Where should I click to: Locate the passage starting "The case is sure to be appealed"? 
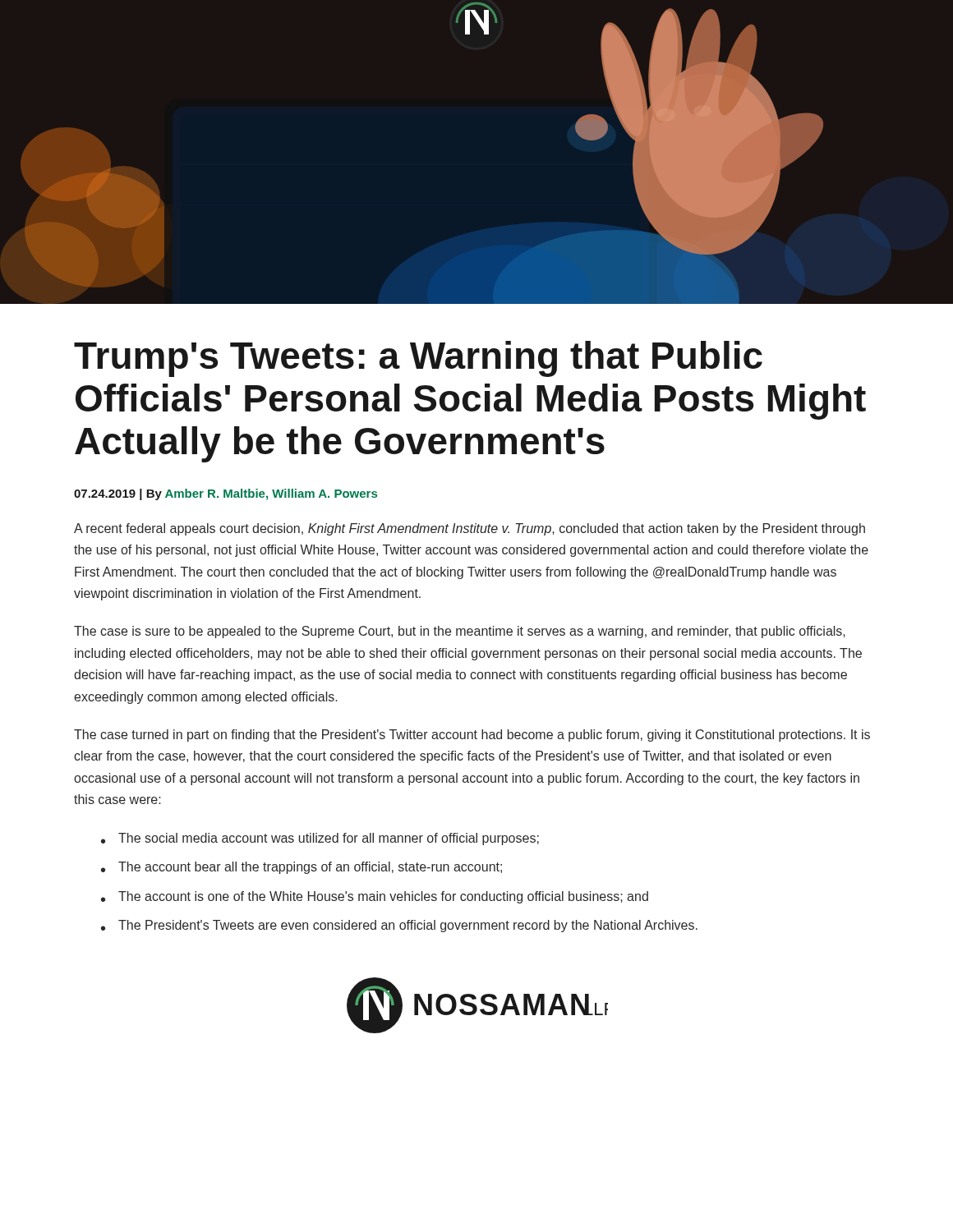coord(476,665)
